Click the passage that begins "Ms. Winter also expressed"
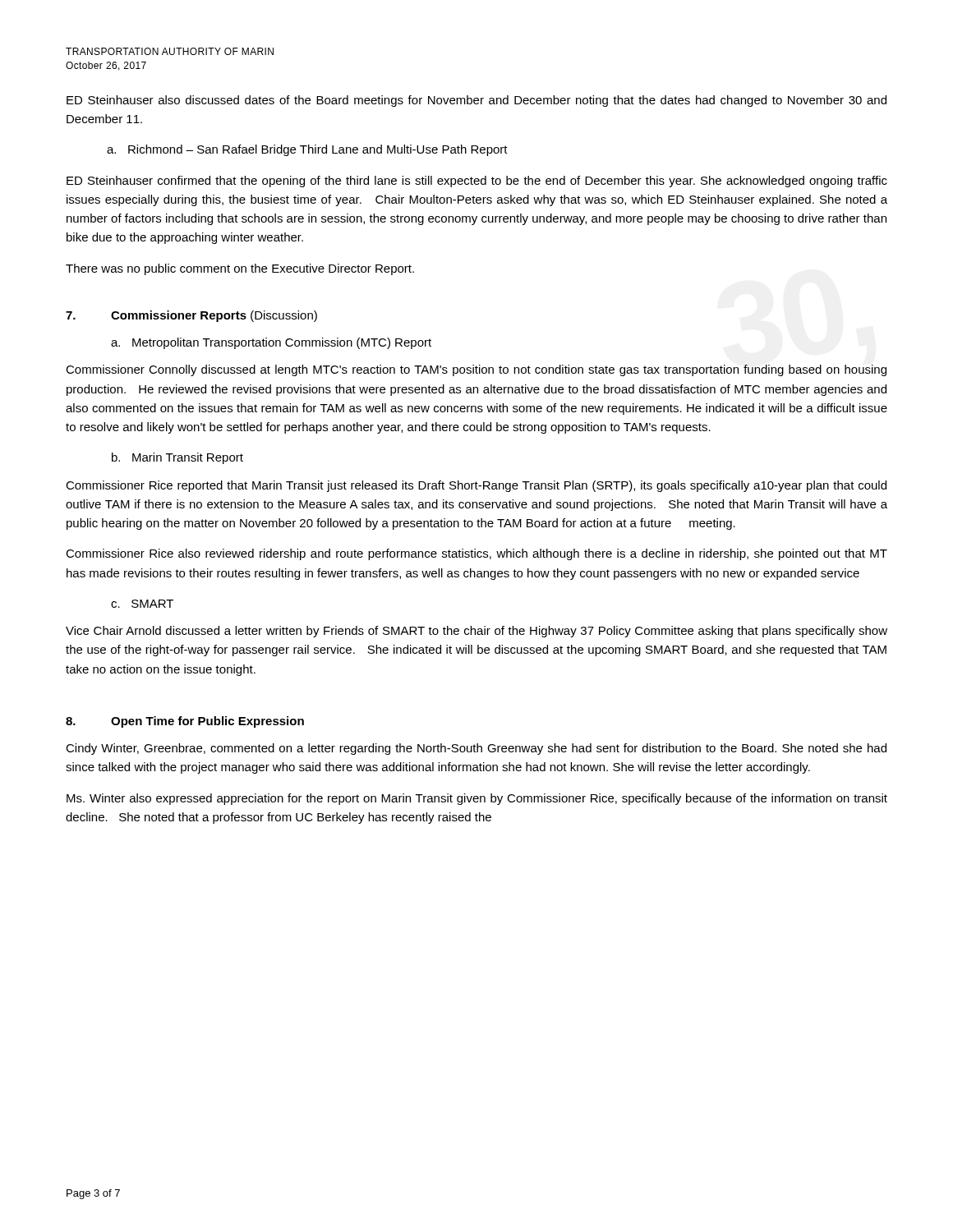953x1232 pixels. coord(476,807)
